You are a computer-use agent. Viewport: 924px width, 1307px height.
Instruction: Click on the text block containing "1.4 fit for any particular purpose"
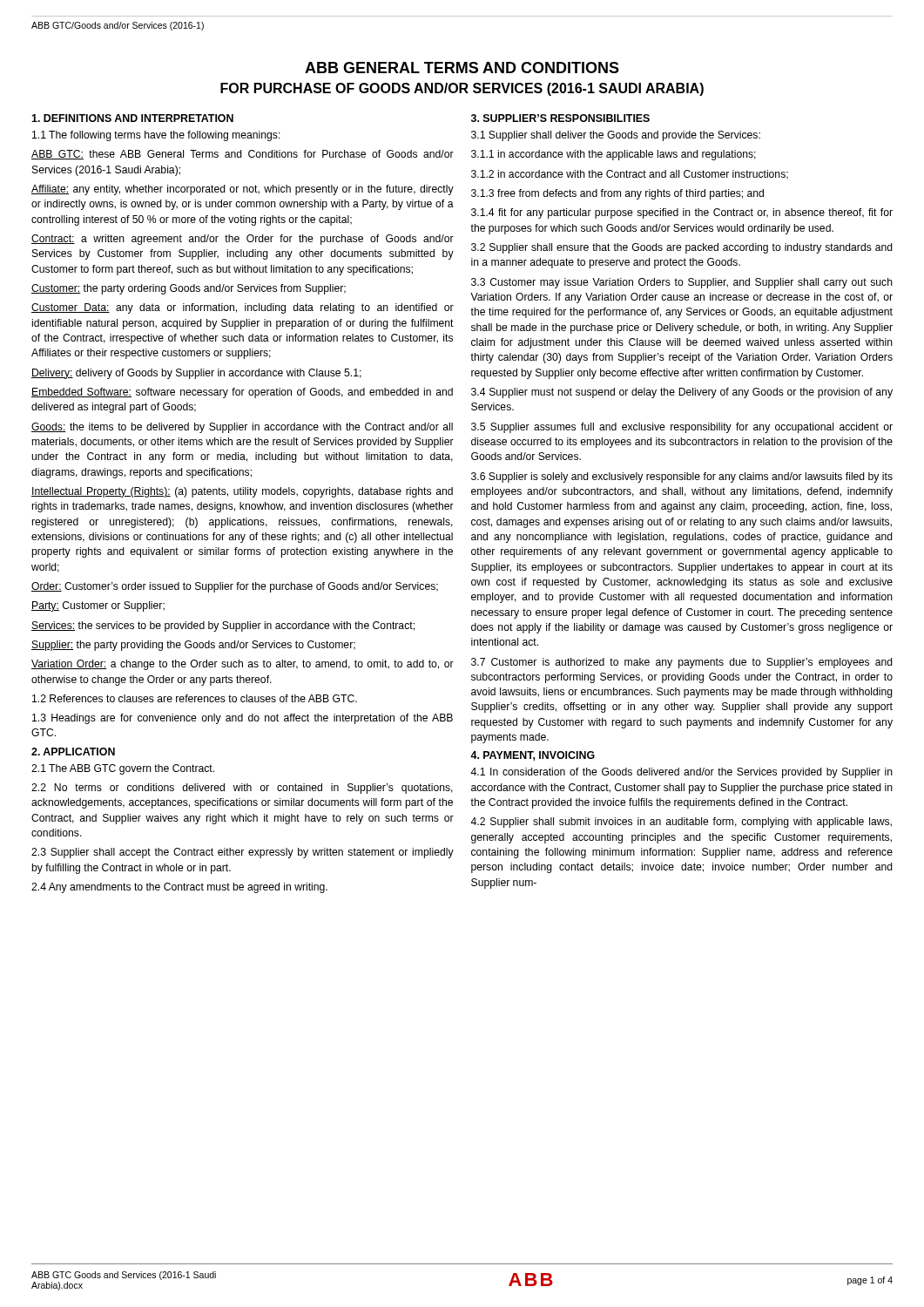coord(682,220)
